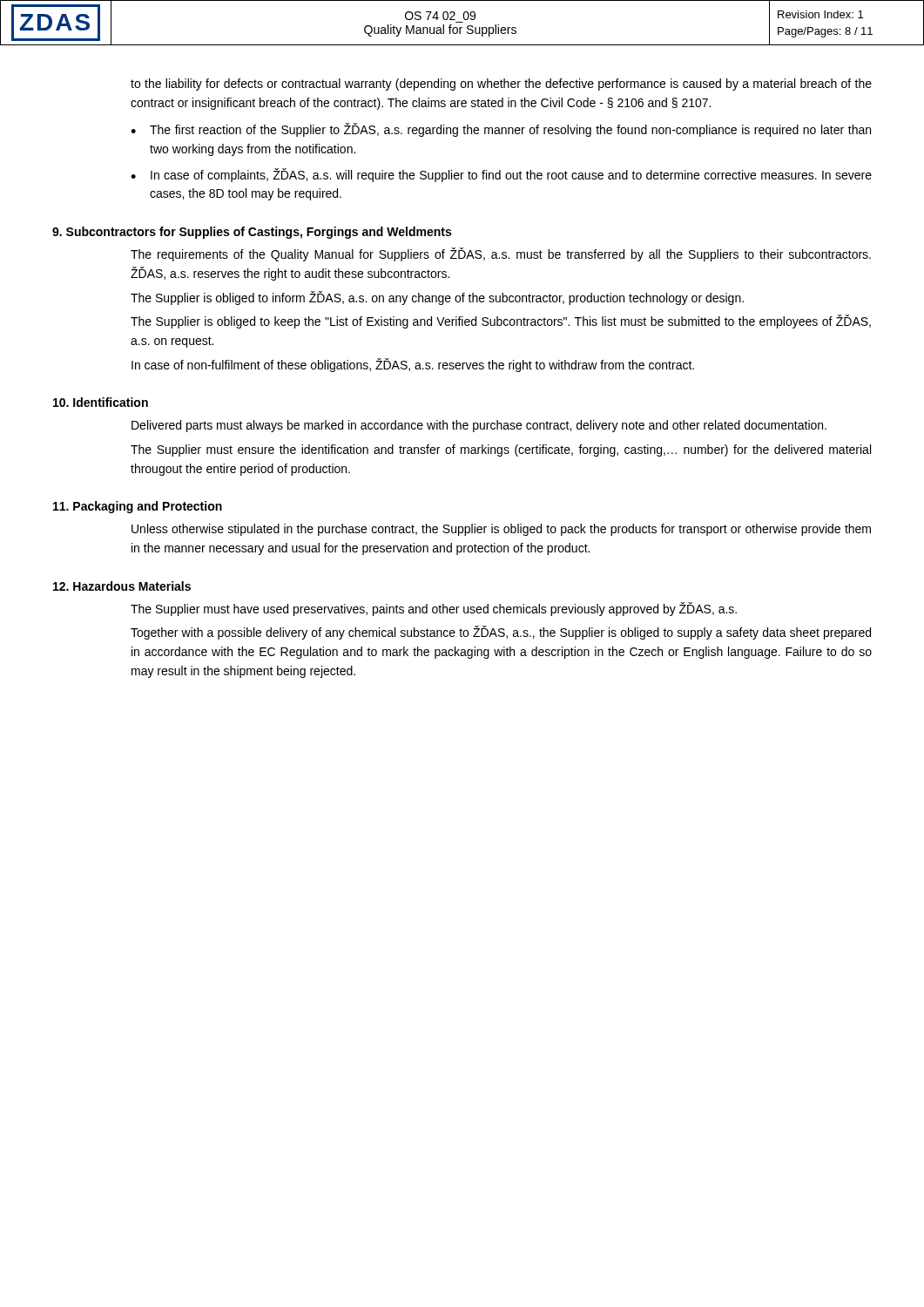The image size is (924, 1307).
Task: Point to the block beginning "The requirements of the Quality Manual"
Action: pyautogui.click(x=501, y=264)
